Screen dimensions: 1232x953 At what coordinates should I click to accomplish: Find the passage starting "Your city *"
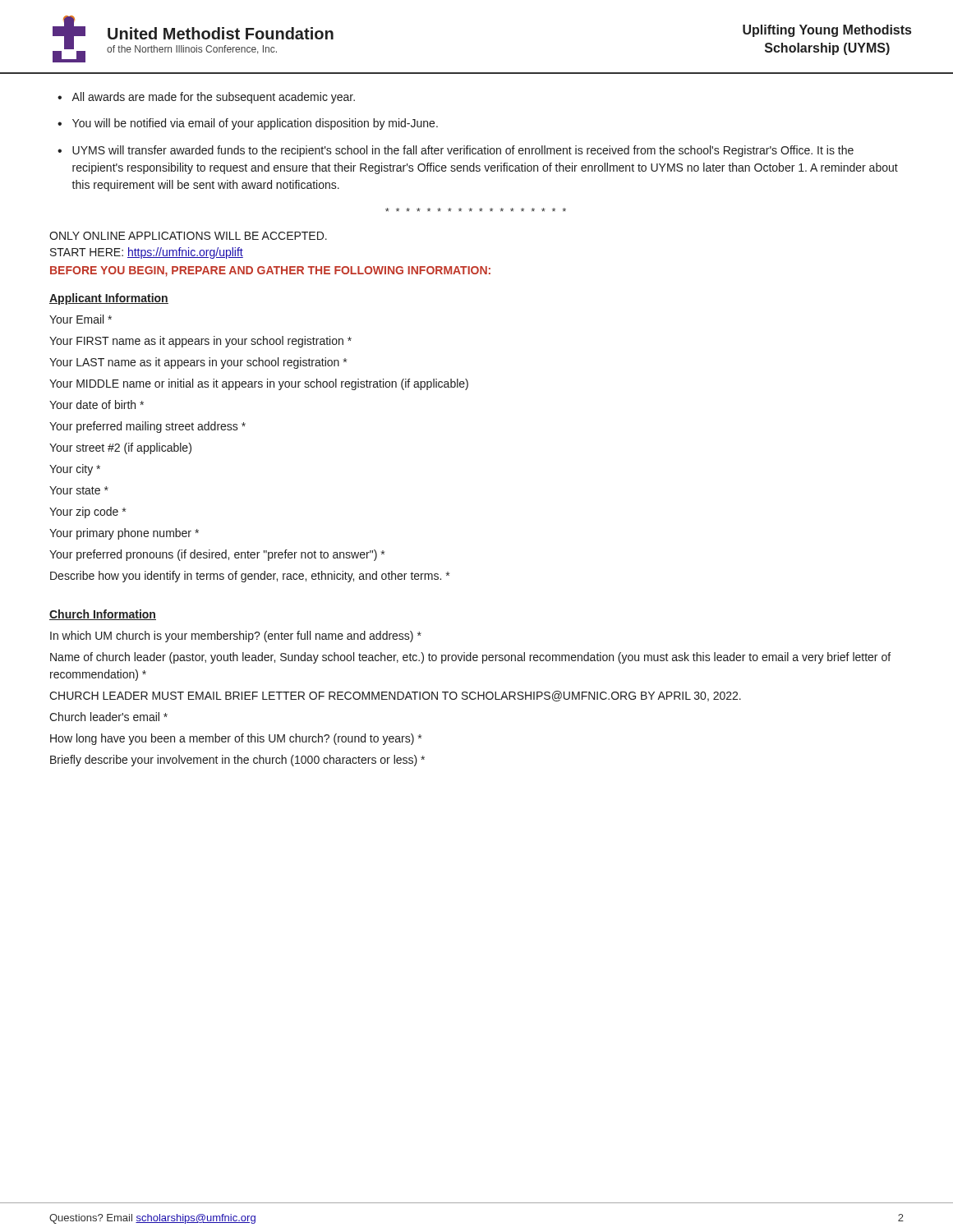click(x=75, y=469)
